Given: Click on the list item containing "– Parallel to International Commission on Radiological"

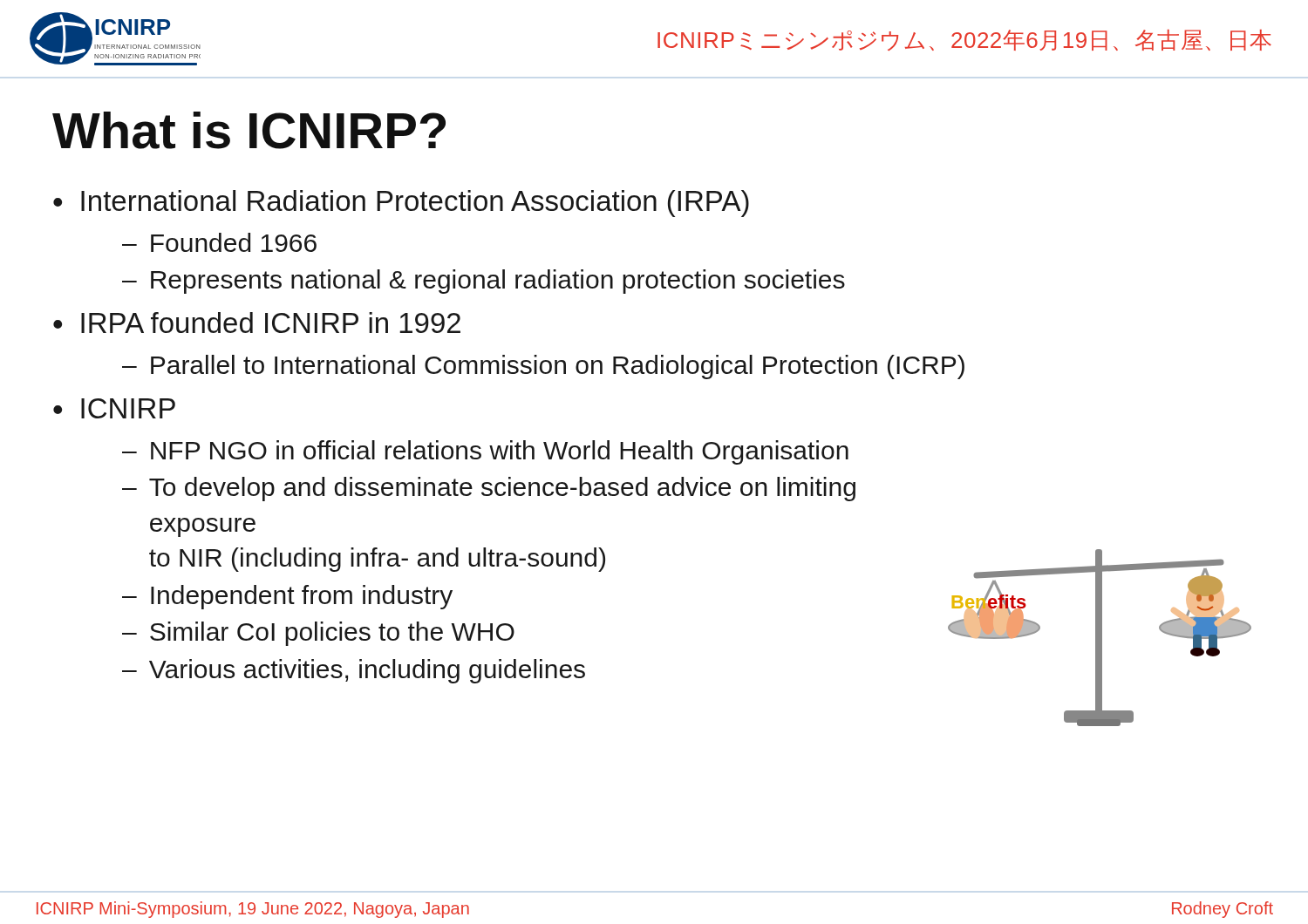Looking at the screenshot, I should click(544, 366).
